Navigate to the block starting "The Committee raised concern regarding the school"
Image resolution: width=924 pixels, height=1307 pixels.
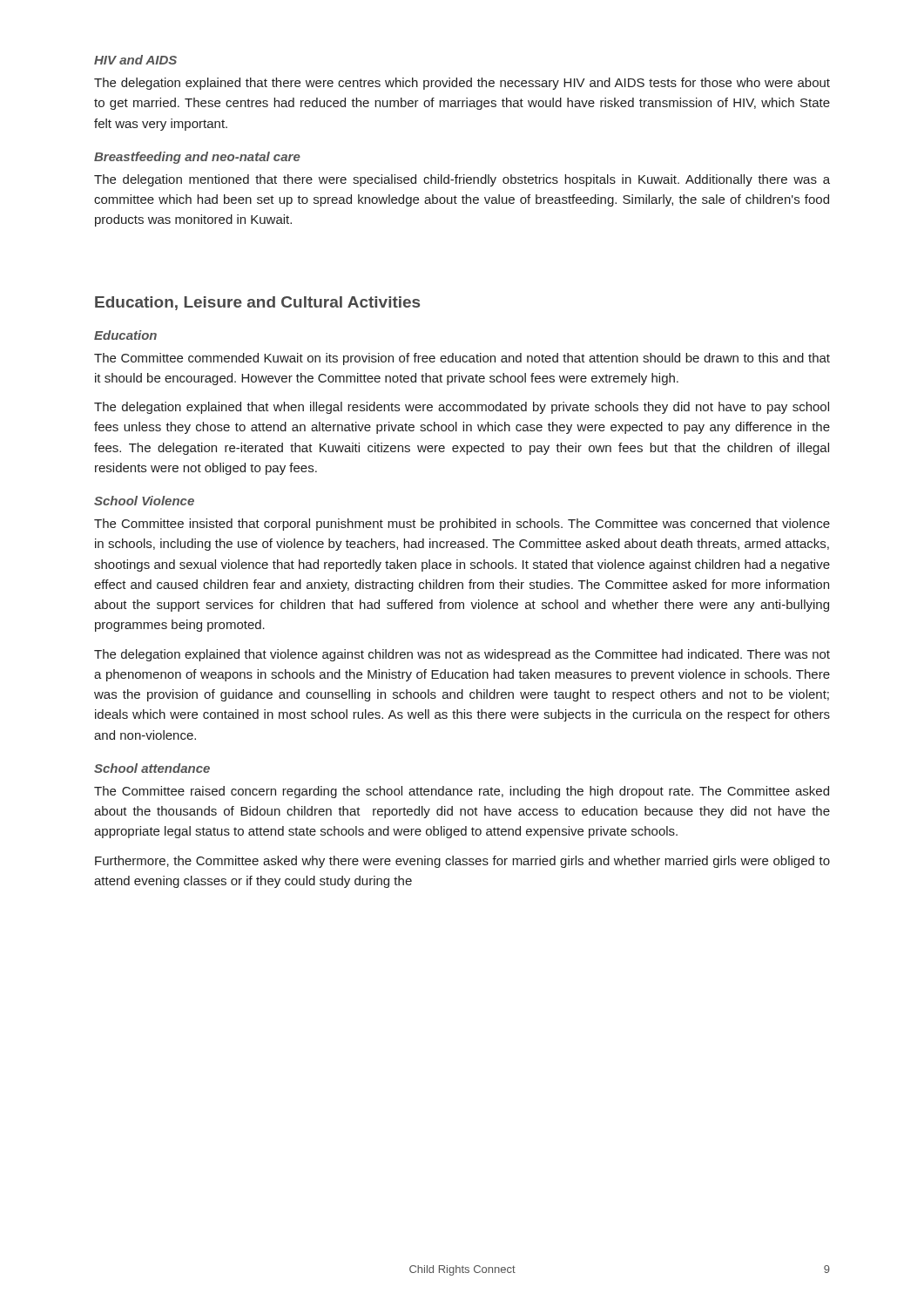pyautogui.click(x=462, y=811)
